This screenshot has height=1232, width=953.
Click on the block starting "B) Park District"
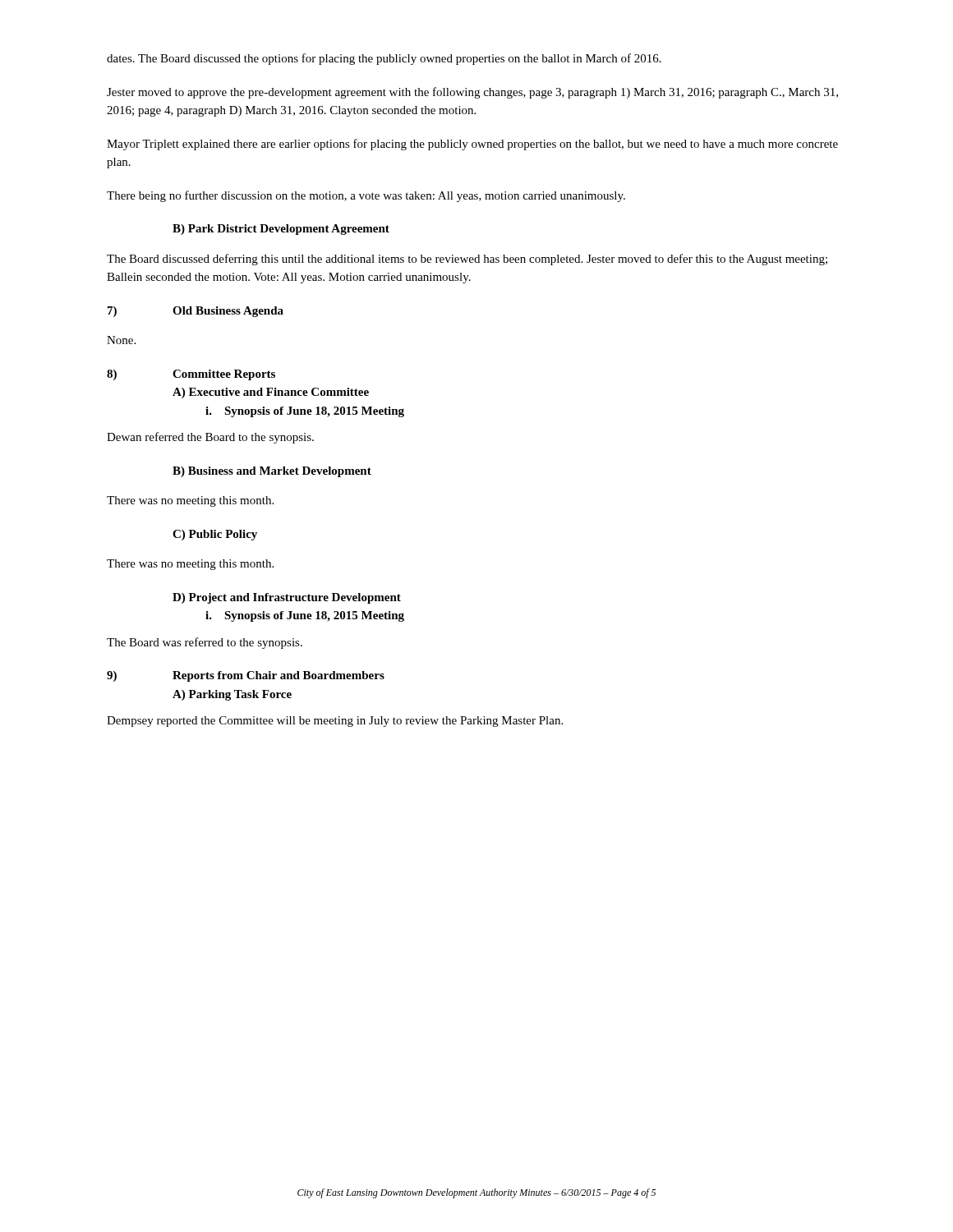[281, 228]
